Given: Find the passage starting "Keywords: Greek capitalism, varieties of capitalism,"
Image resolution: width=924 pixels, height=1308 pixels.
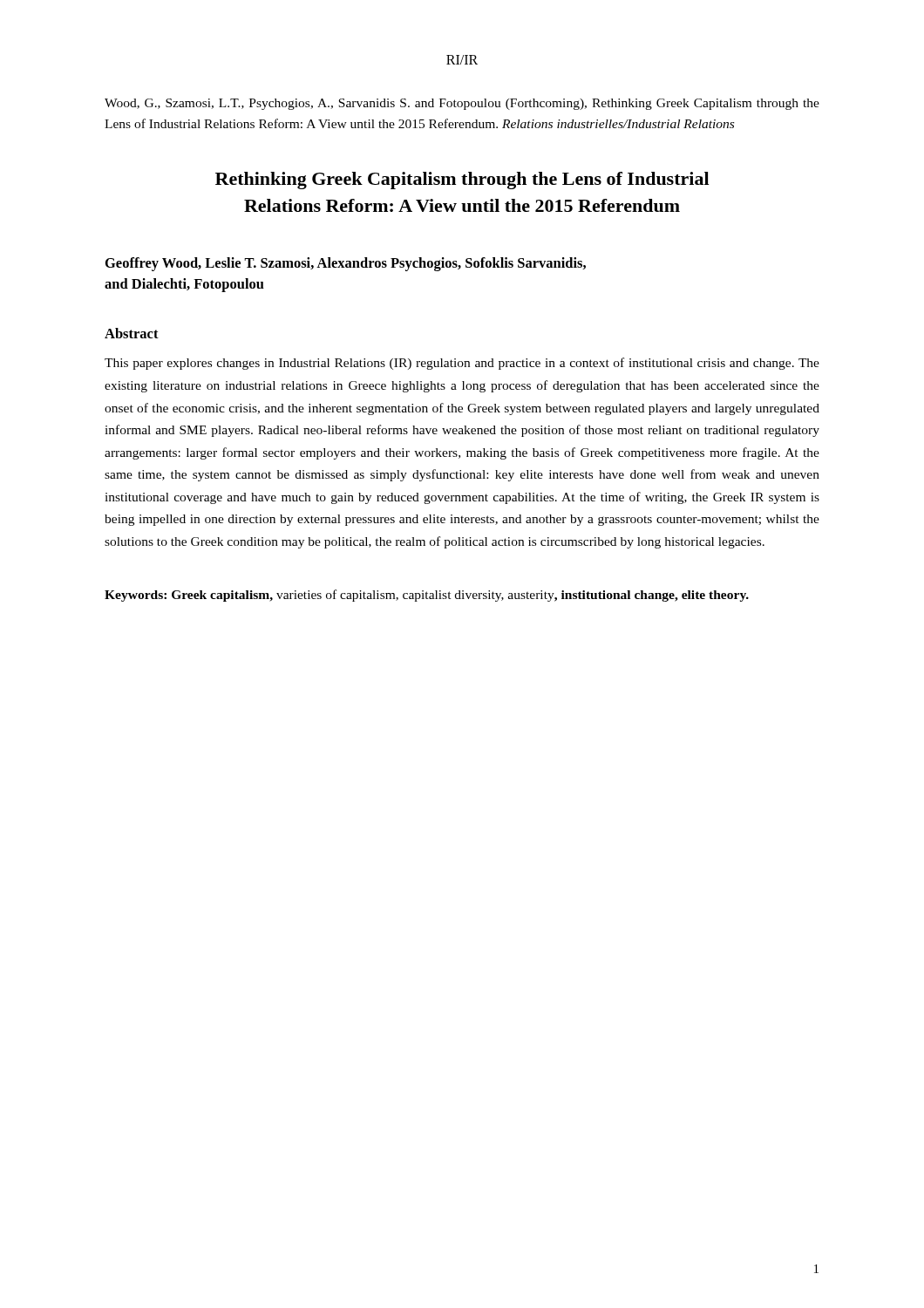Looking at the screenshot, I should (427, 594).
